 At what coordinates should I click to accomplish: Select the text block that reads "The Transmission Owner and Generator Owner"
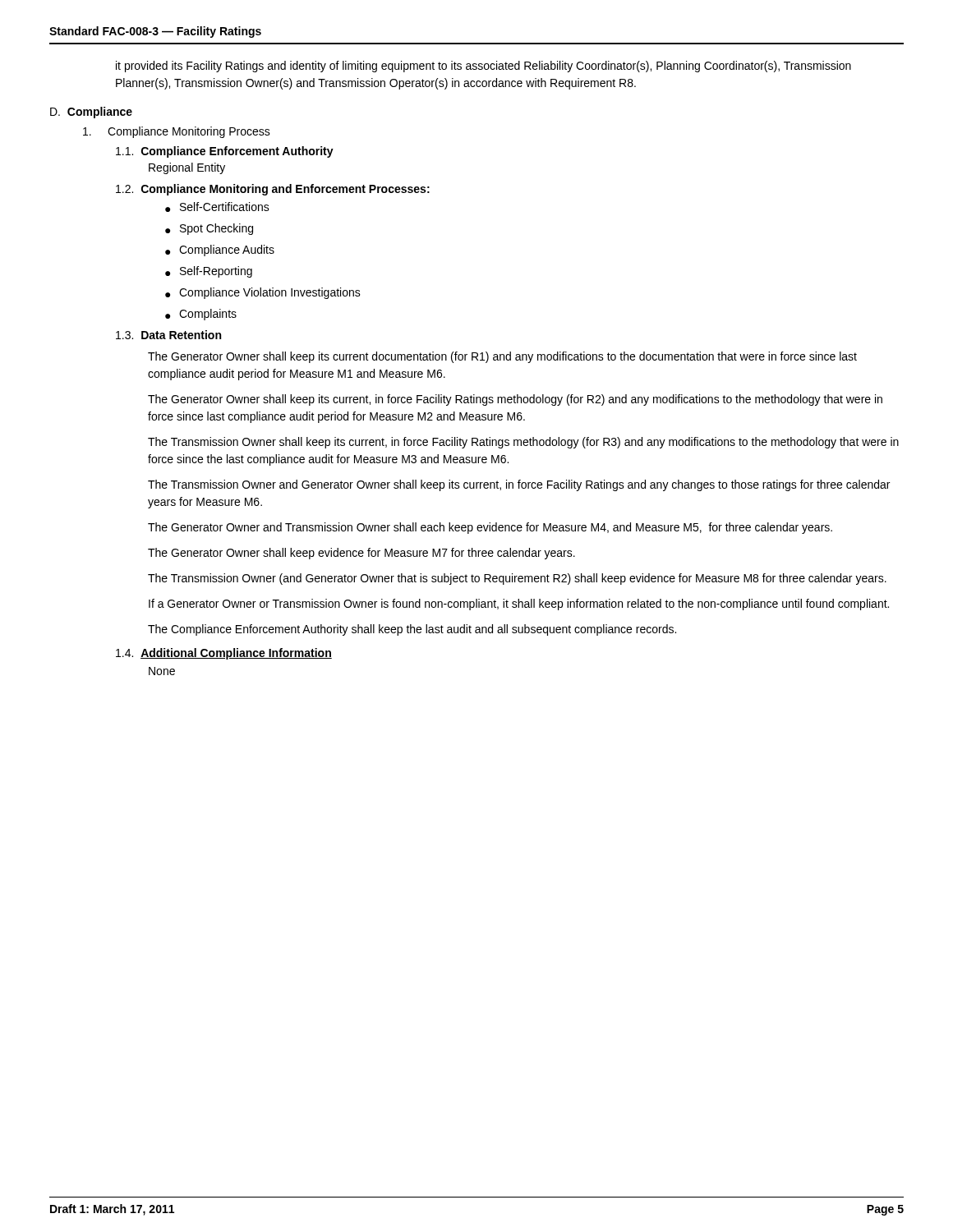pos(519,493)
